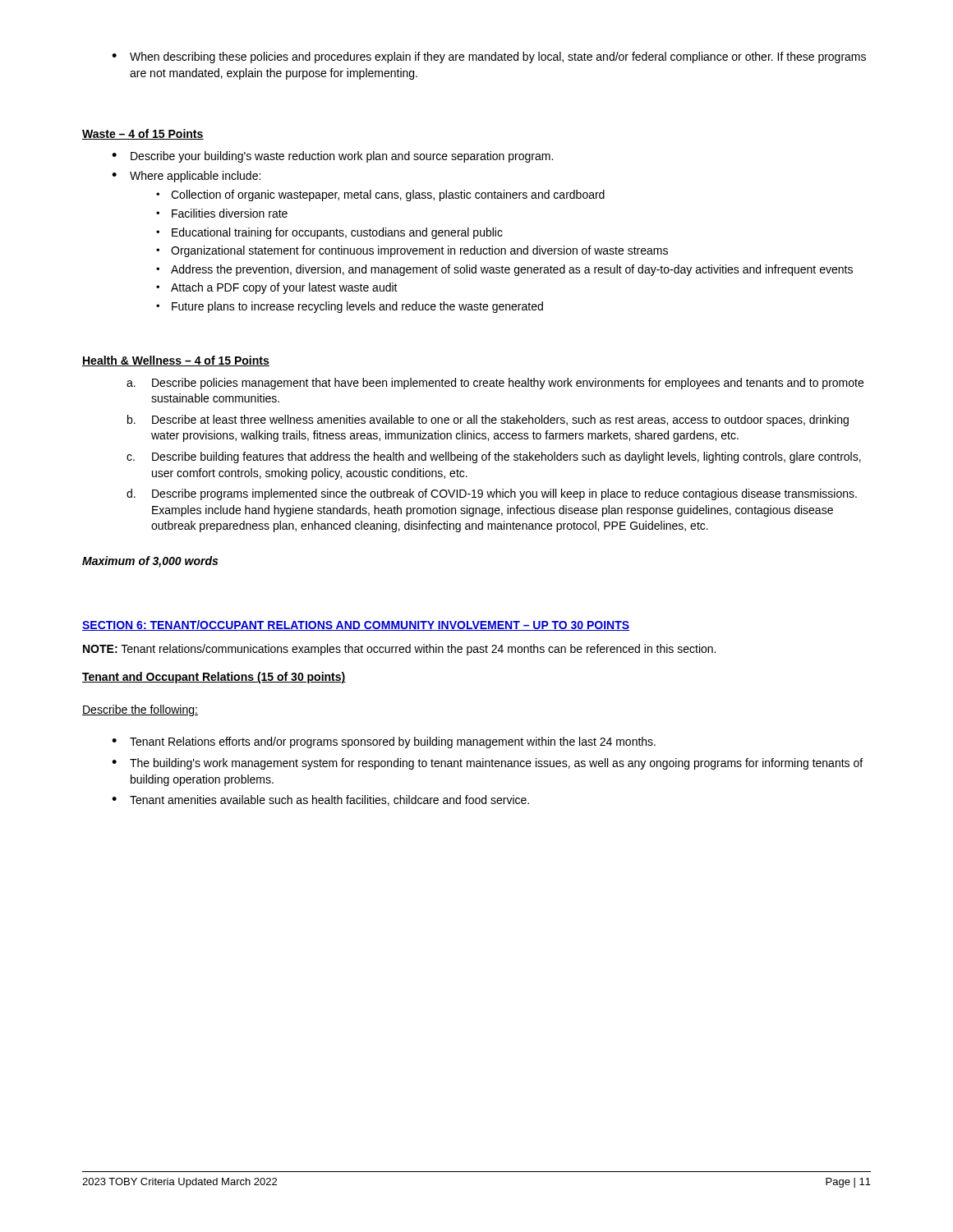This screenshot has height=1232, width=953.
Task: Click on the element starting "Tenant and Occupant Relations (15 of"
Action: coord(214,677)
